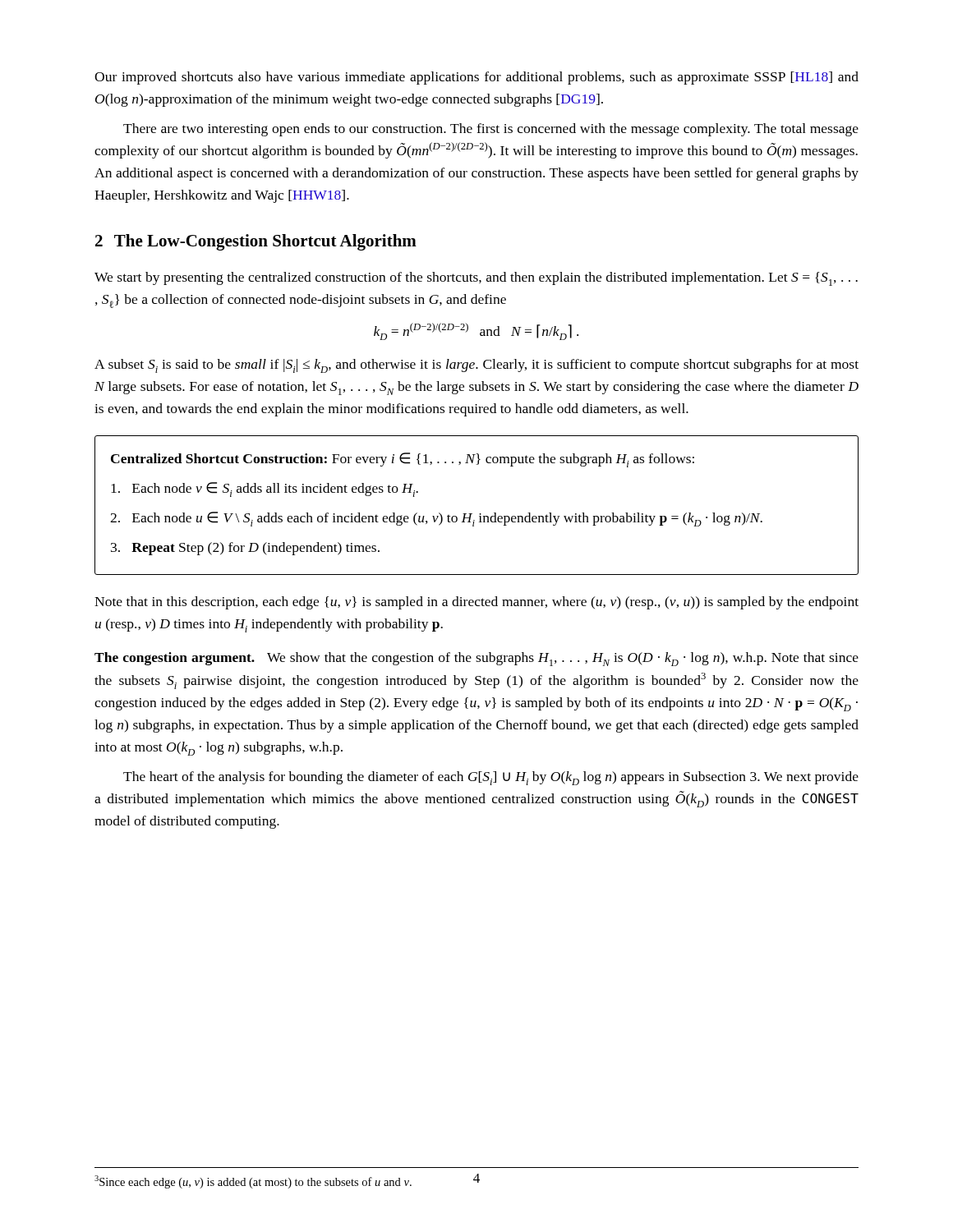Find the block on this page that starts "Centralized Shortcut Construction: For"

pyautogui.click(x=476, y=503)
